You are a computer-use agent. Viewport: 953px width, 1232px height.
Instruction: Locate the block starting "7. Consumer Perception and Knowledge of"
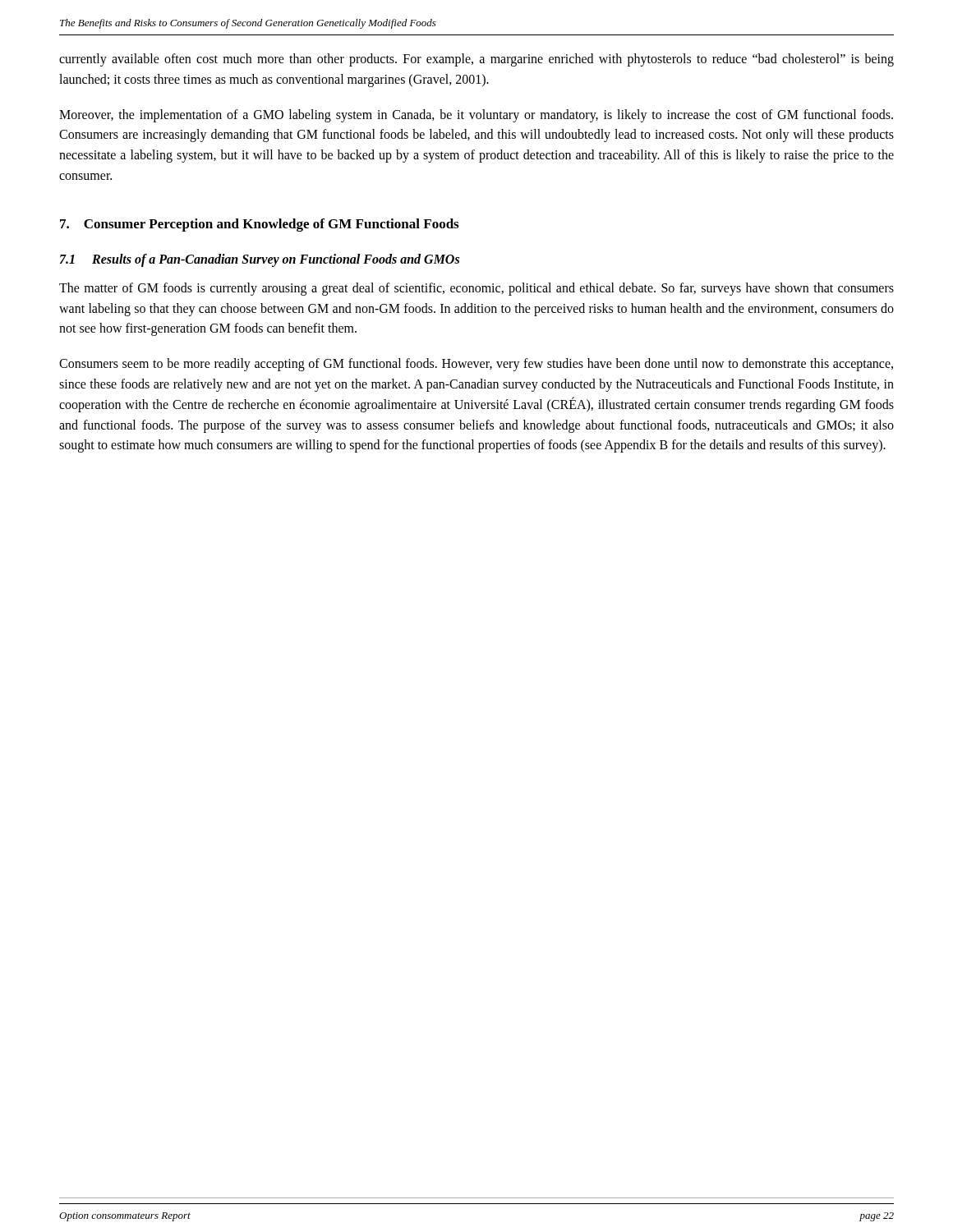[259, 224]
